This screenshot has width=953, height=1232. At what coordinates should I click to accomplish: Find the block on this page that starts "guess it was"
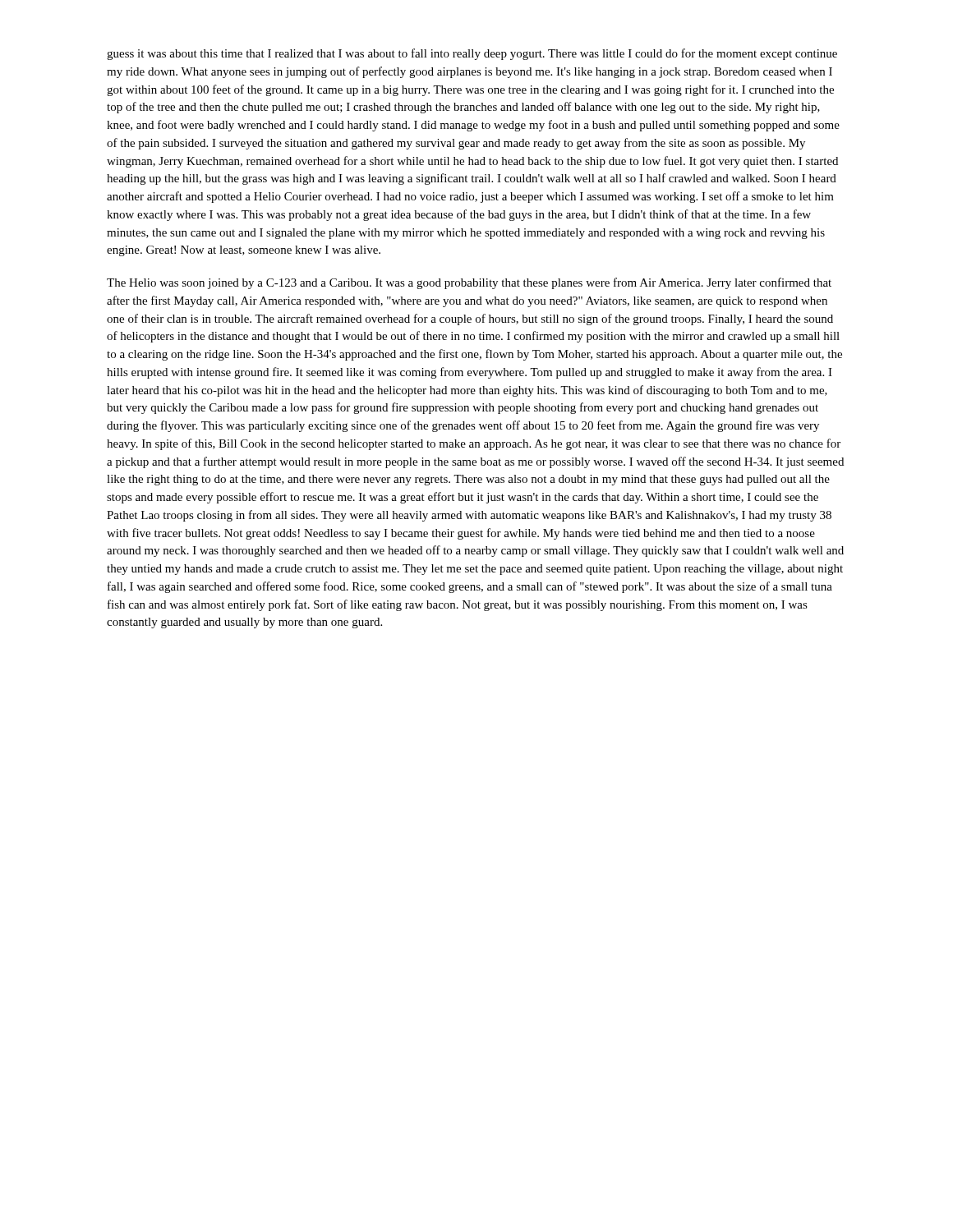pos(473,152)
